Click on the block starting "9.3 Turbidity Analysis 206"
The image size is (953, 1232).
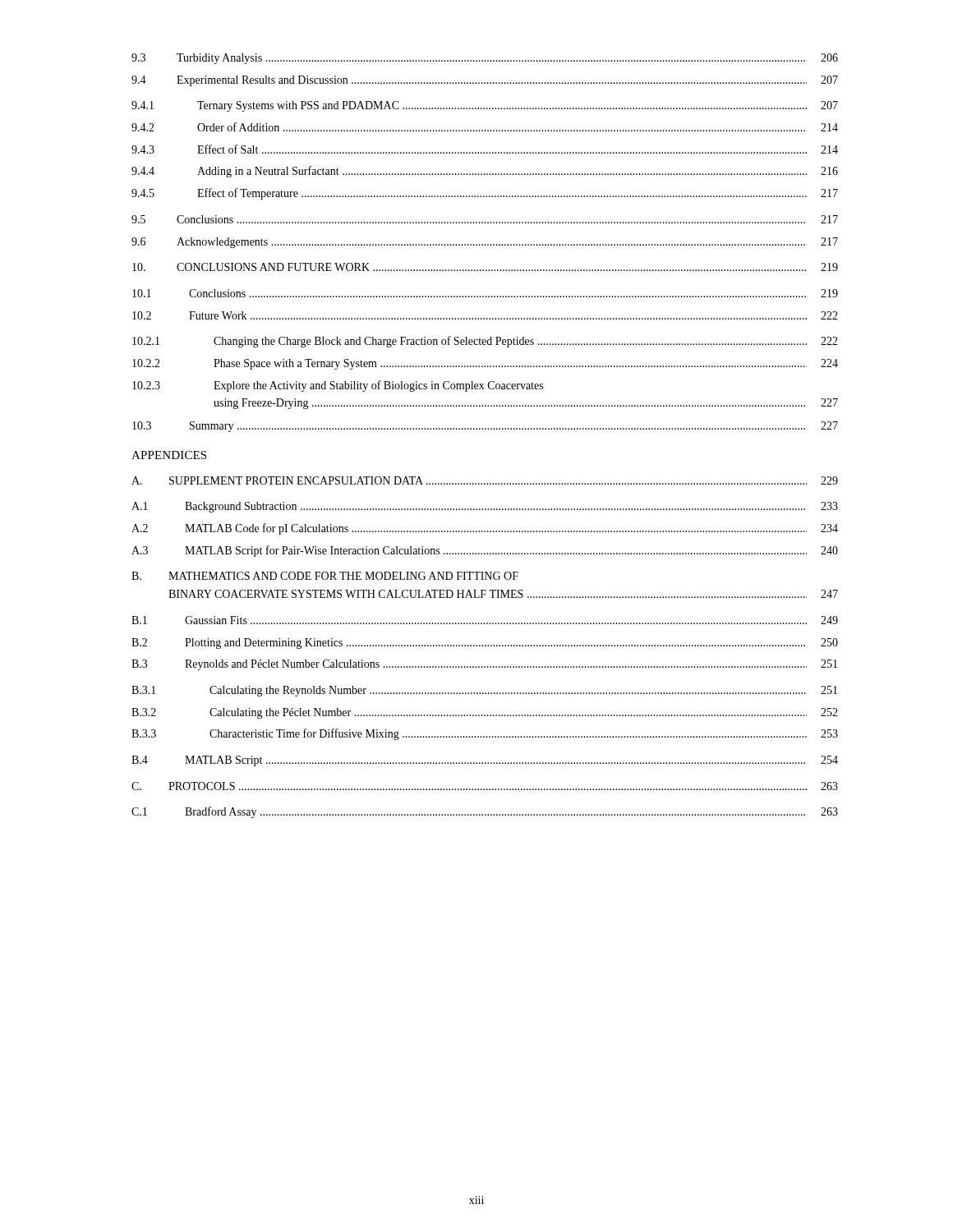click(485, 58)
